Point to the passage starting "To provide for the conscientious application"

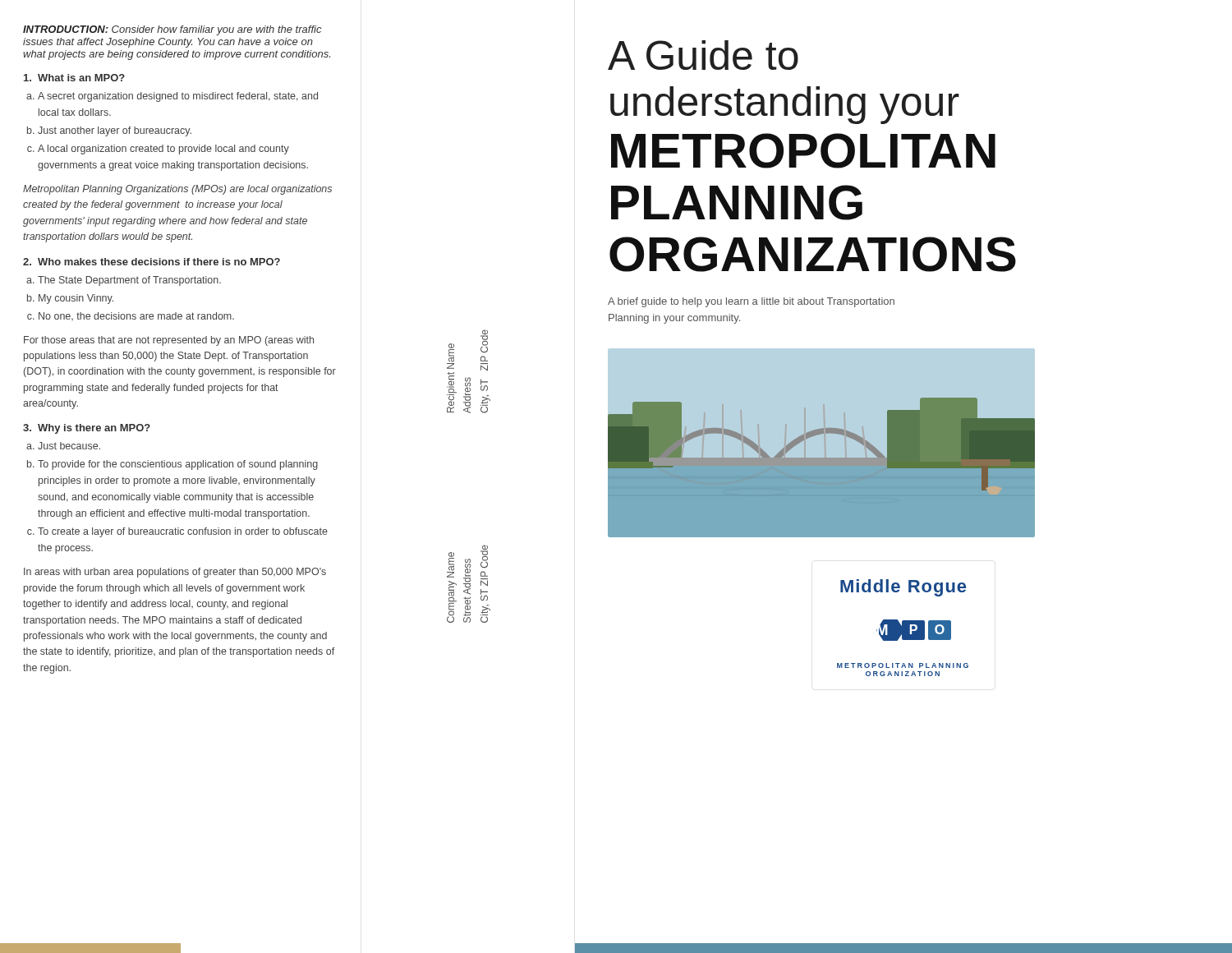pos(178,489)
